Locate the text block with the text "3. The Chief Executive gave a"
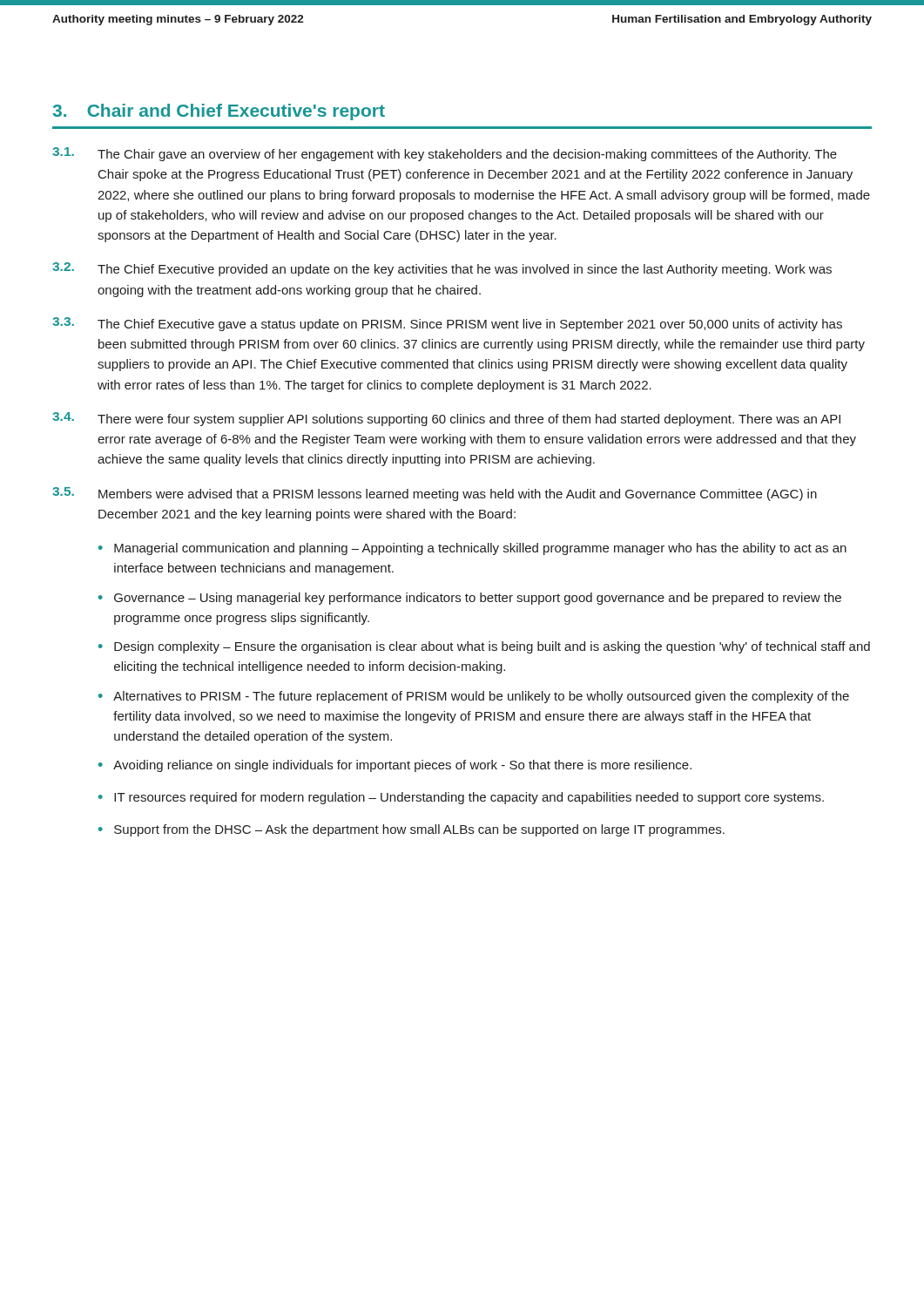Screen dimensions: 1307x924 coord(462,354)
